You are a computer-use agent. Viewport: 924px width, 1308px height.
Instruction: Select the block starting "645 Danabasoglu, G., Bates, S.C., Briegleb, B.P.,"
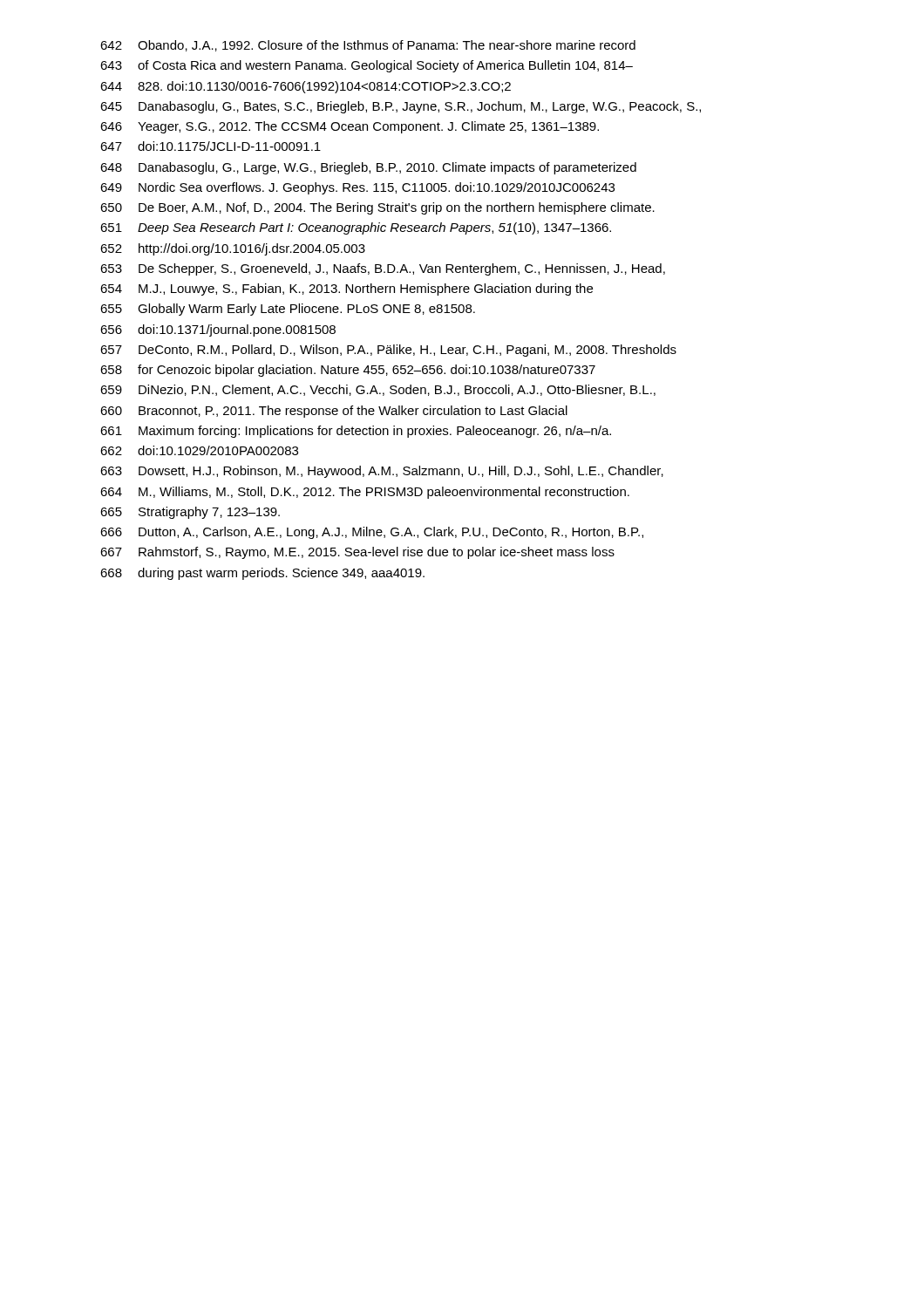[462, 106]
